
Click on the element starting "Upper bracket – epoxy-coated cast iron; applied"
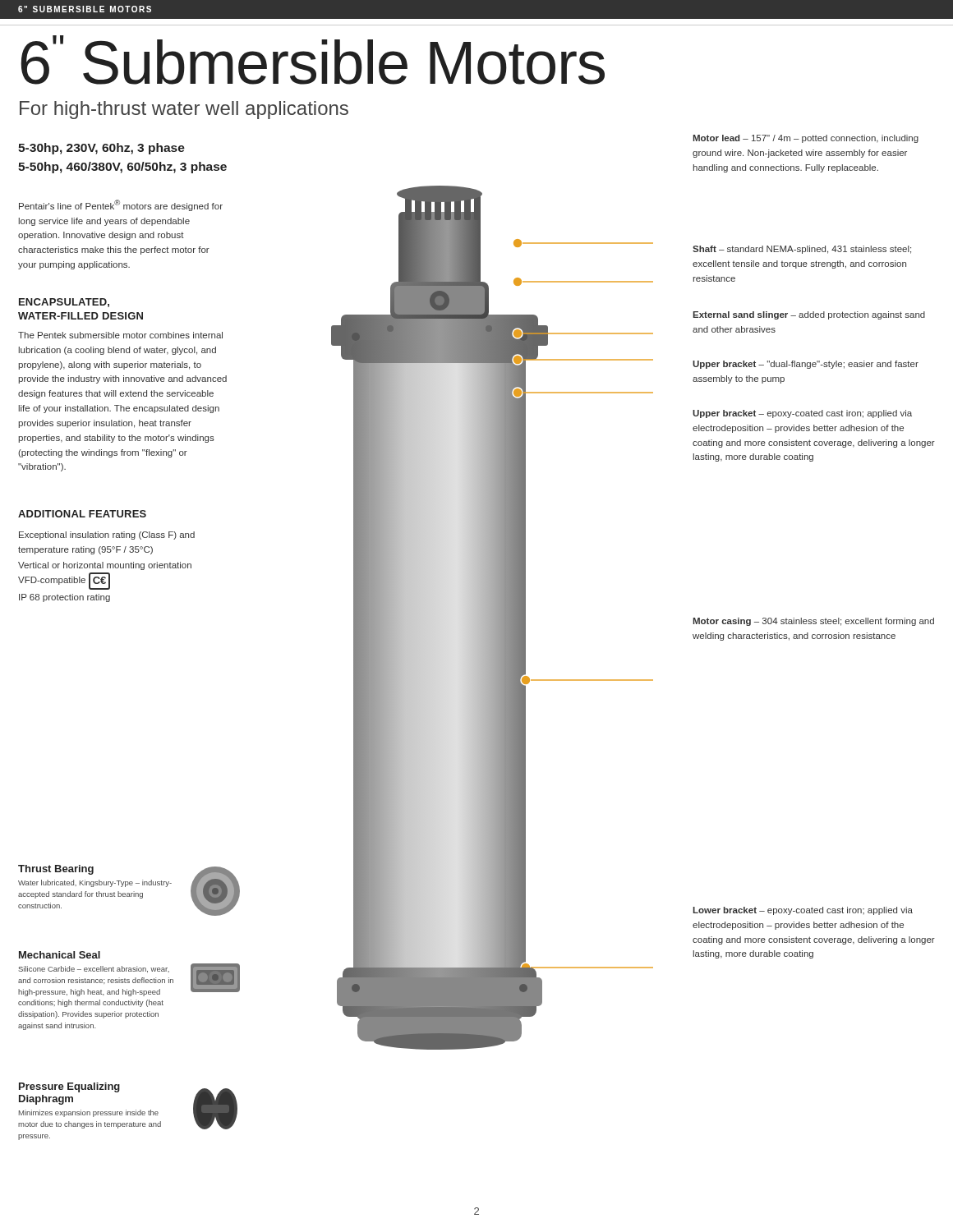coord(814,435)
